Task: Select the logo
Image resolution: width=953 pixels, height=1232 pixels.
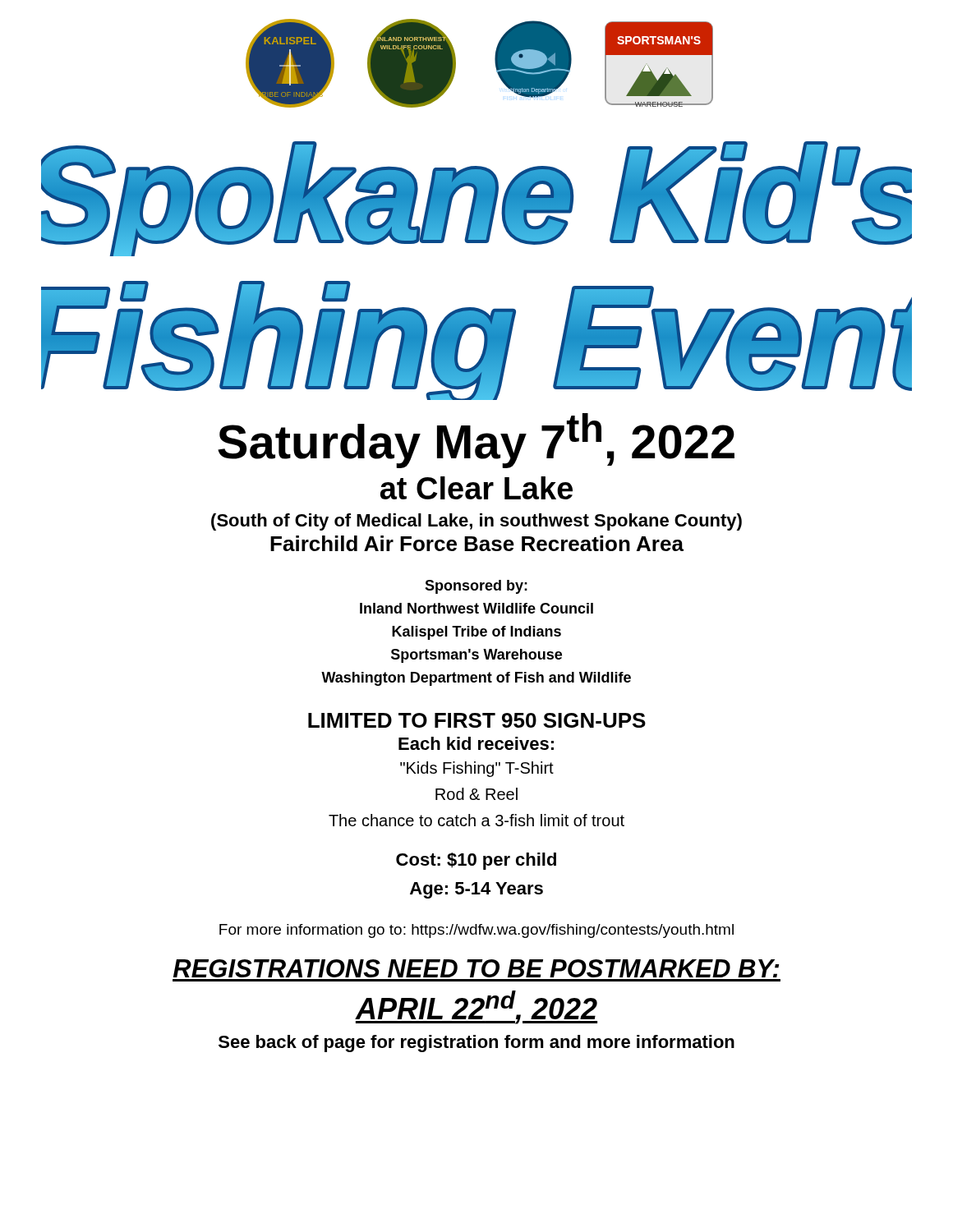Action: coord(476,54)
